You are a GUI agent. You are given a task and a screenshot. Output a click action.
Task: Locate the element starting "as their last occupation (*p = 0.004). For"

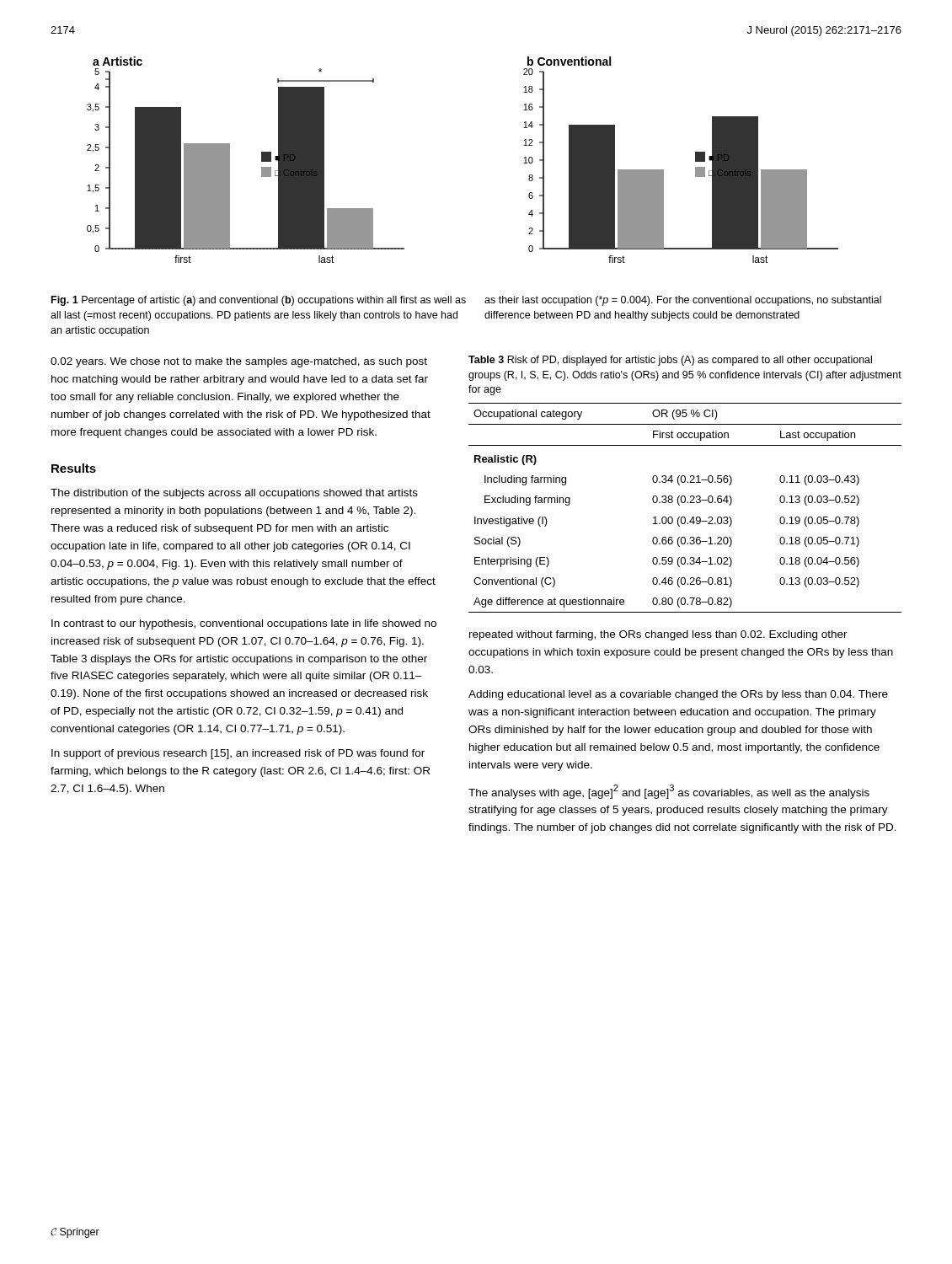tap(683, 308)
